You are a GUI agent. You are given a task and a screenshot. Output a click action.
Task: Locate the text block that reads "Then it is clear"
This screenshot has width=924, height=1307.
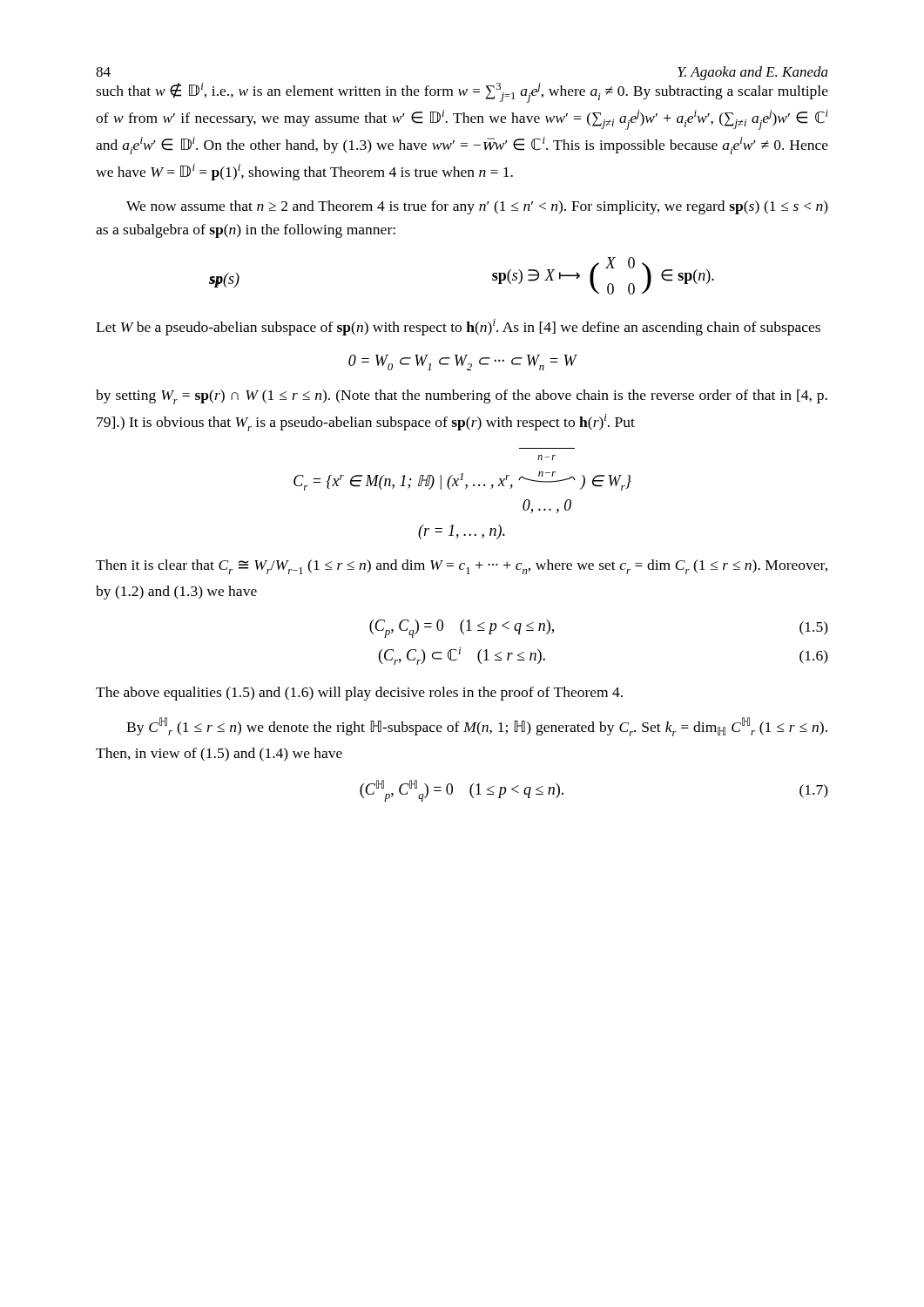[462, 578]
